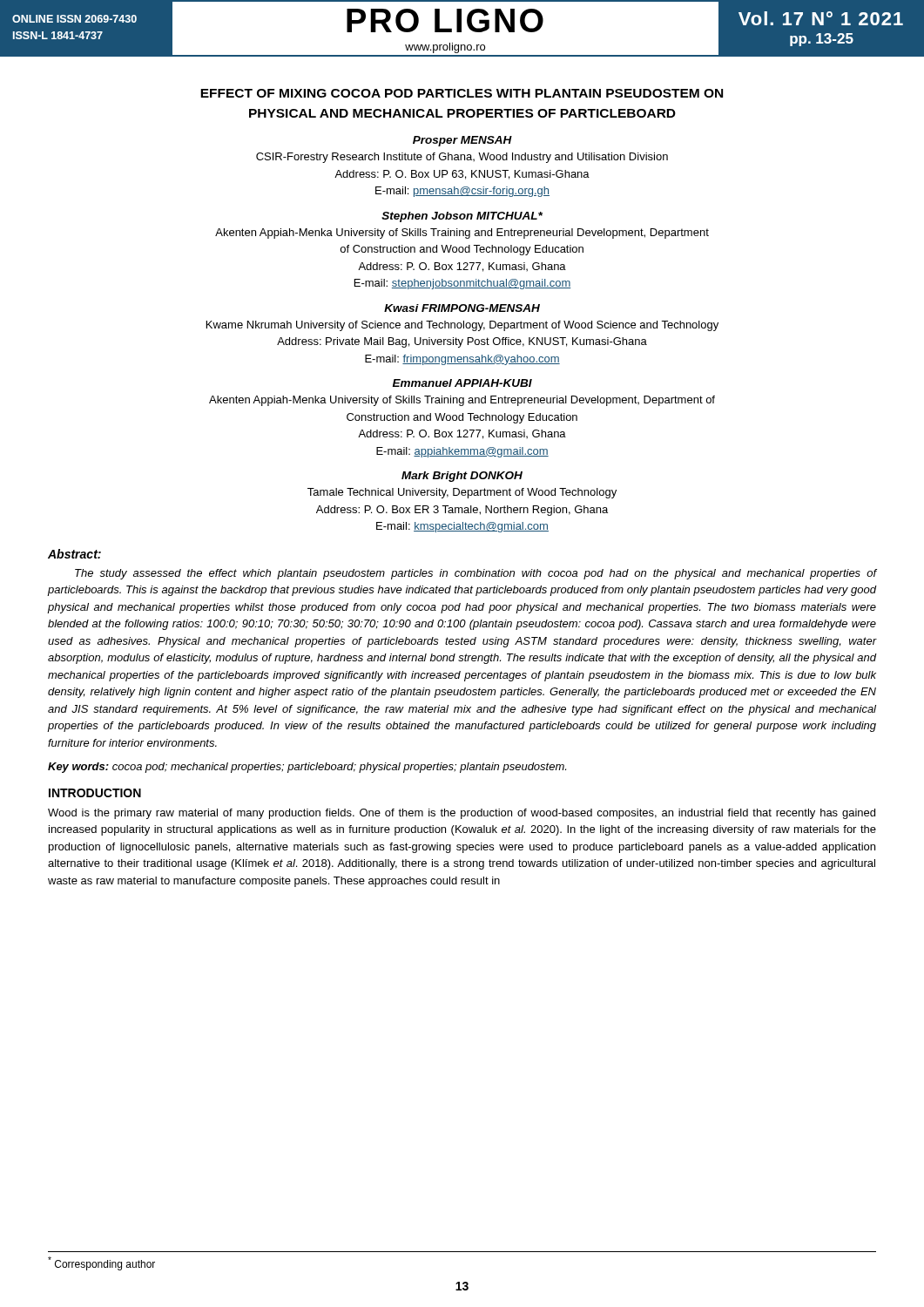Viewport: 924px width, 1307px height.
Task: Point to "Corresponding author"
Action: [x=102, y=1263]
